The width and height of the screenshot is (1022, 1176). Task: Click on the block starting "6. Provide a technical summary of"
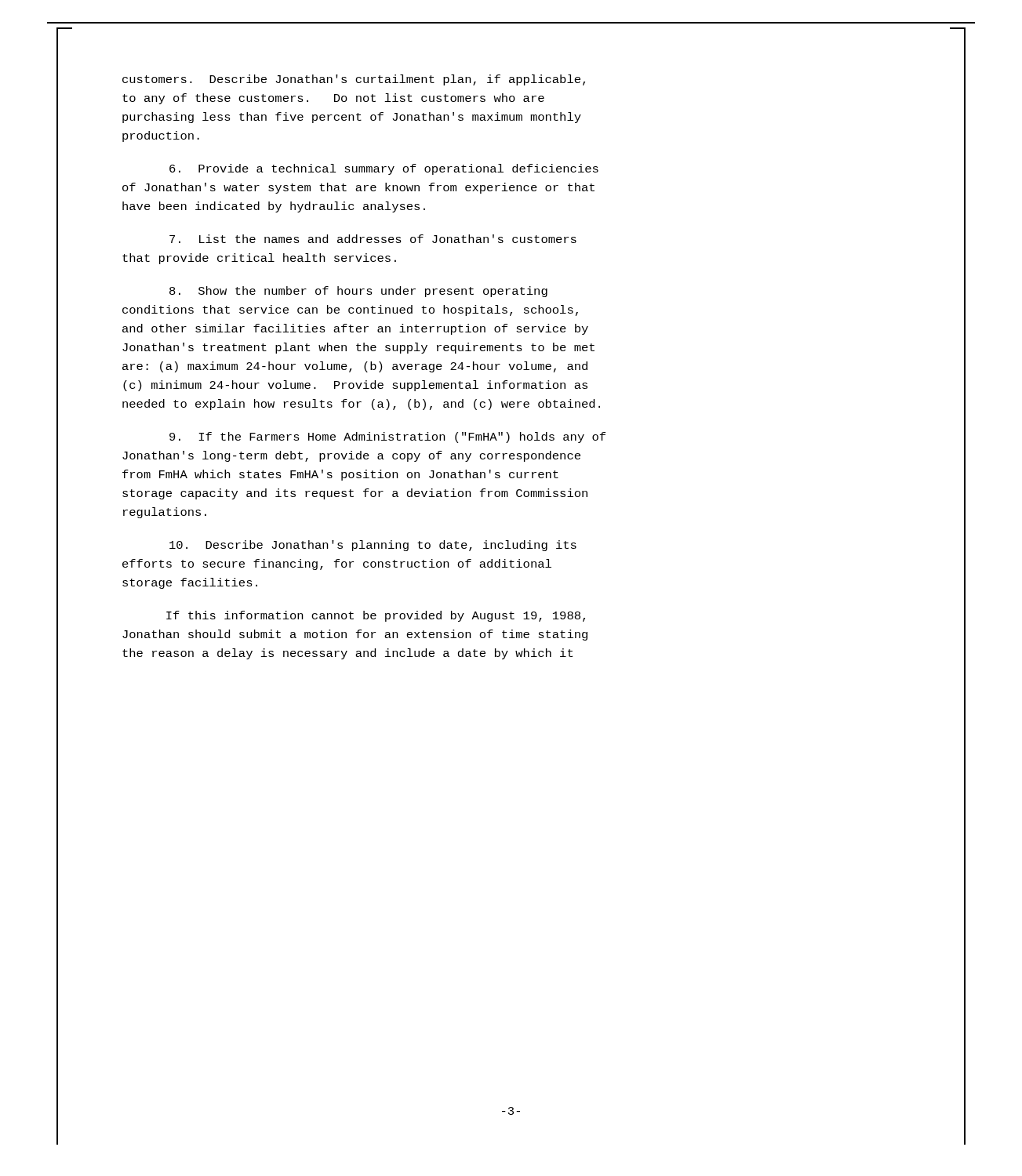[360, 187]
